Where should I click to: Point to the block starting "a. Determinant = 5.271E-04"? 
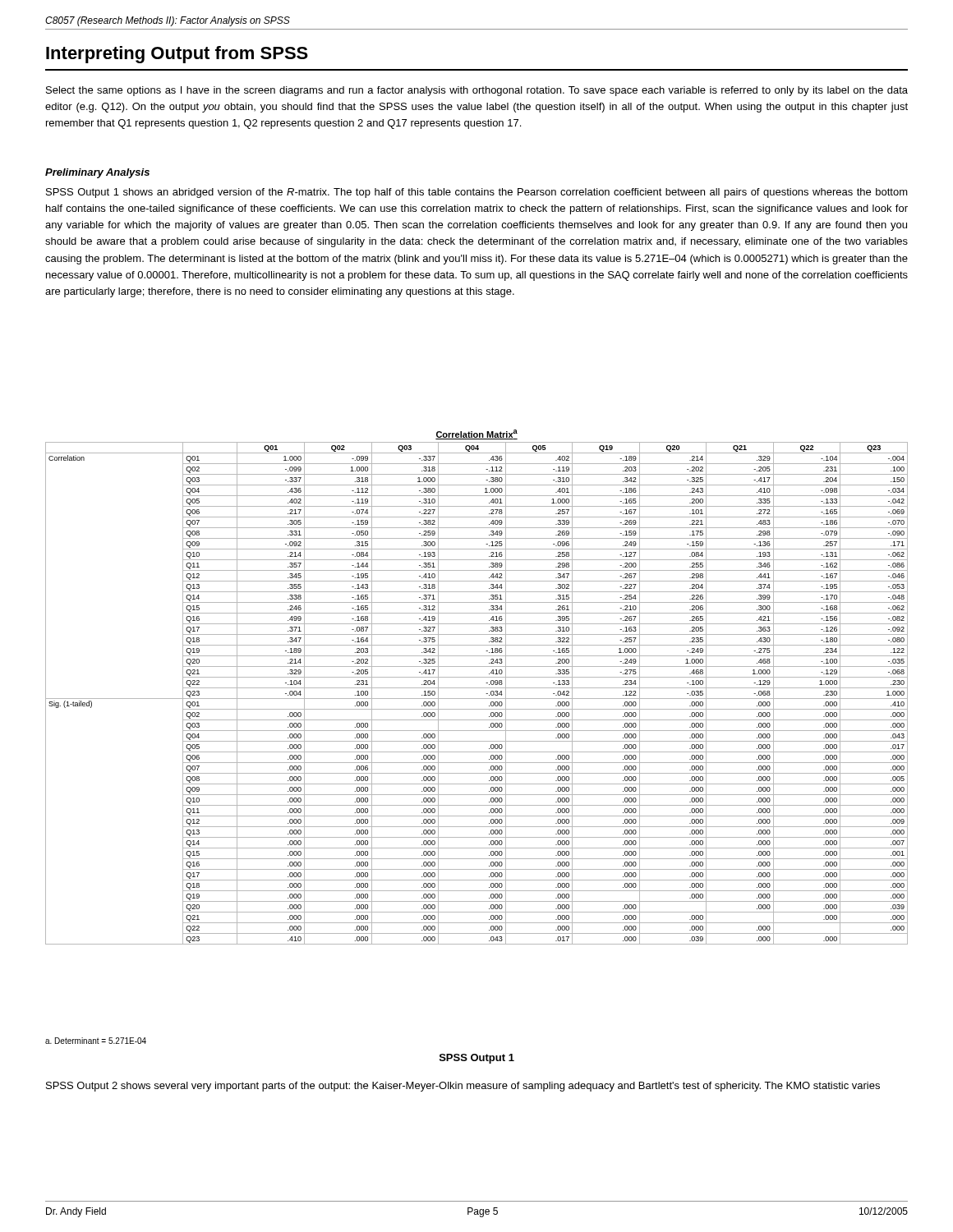[x=96, y=1041]
